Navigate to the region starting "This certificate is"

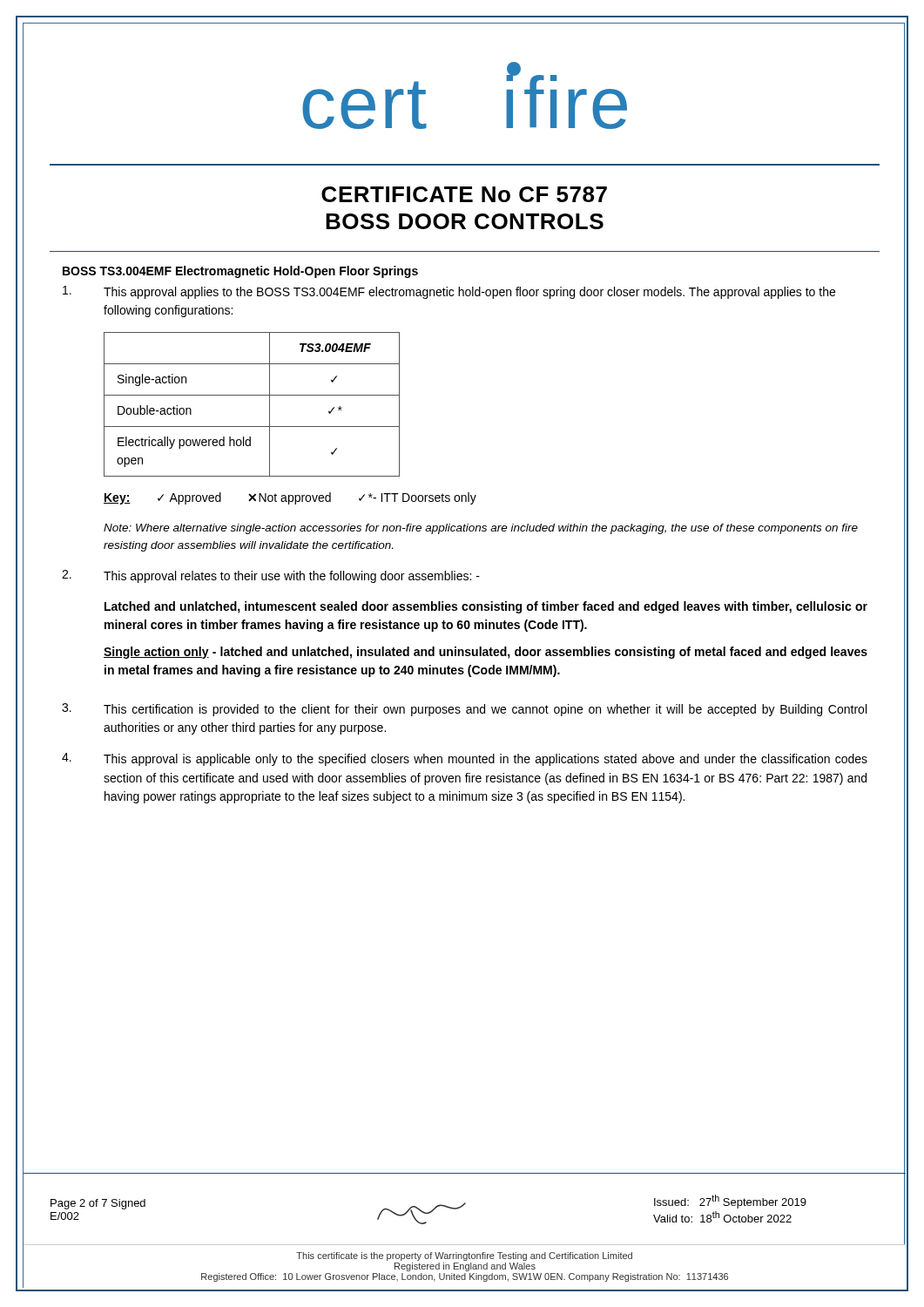[465, 1266]
